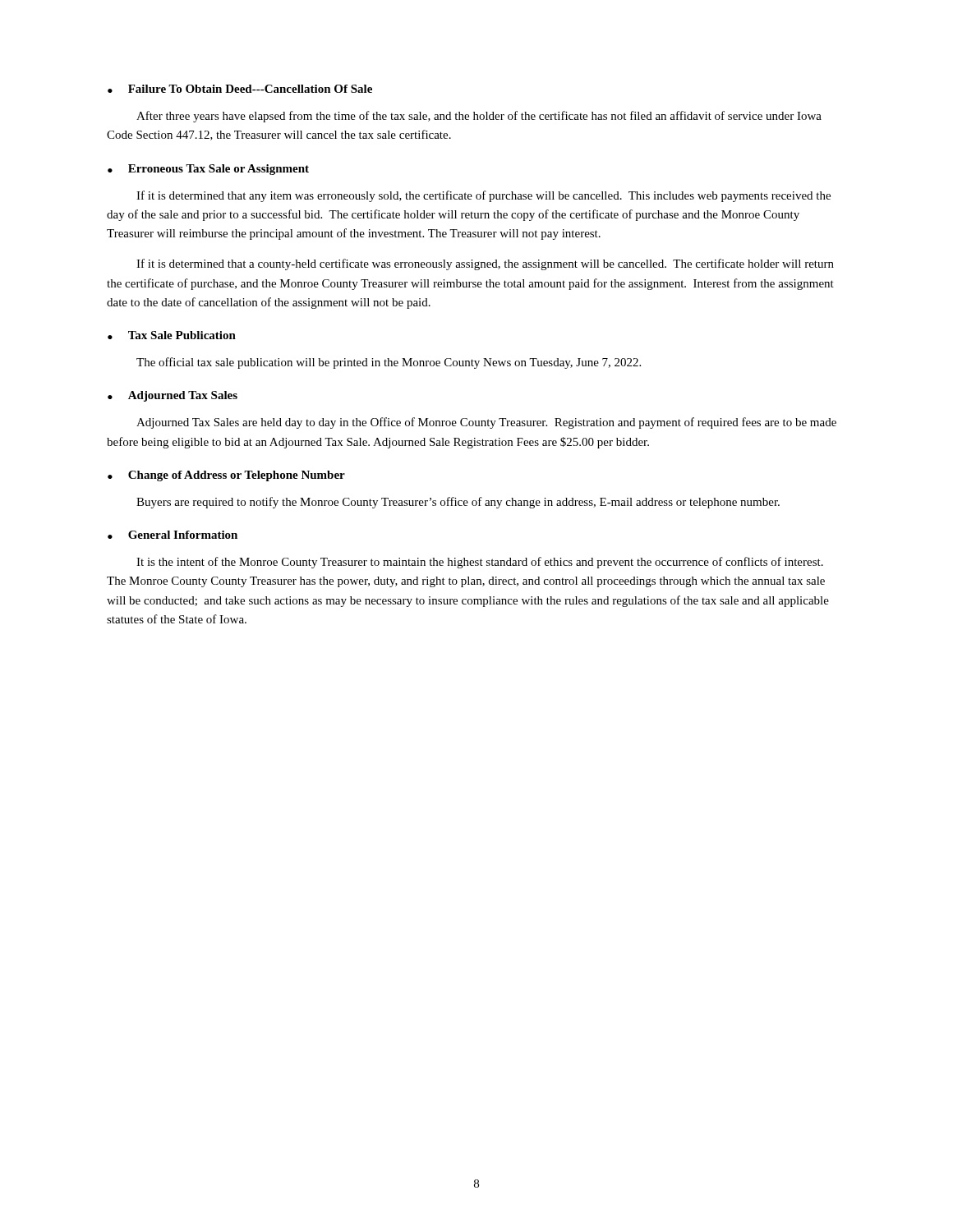Find the text block containing "The official tax sale publication will"
This screenshot has width=953, height=1232.
click(x=389, y=362)
